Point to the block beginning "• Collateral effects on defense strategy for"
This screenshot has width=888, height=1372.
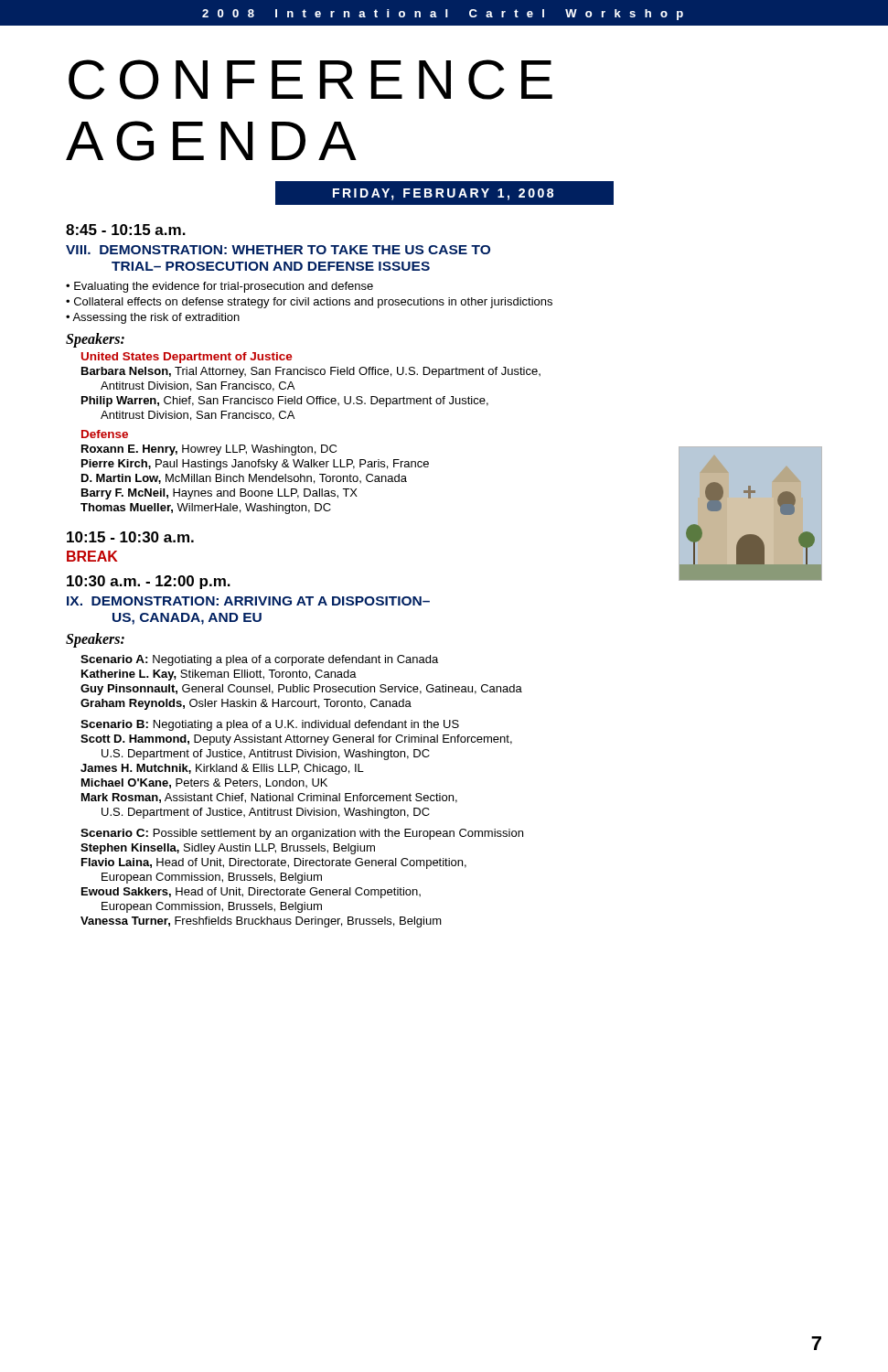pos(309,301)
